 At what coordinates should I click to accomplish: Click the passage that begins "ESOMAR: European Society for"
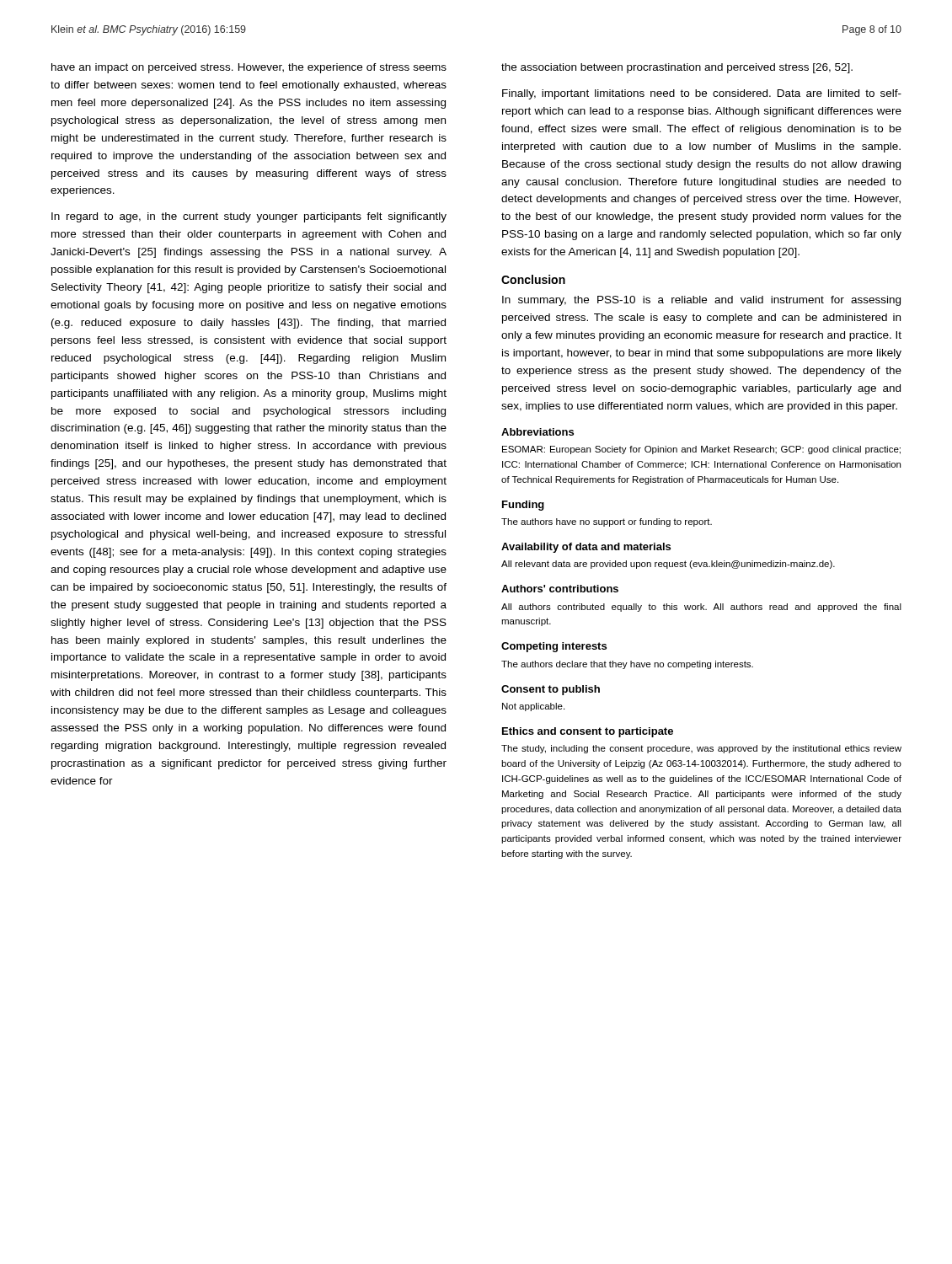701,465
